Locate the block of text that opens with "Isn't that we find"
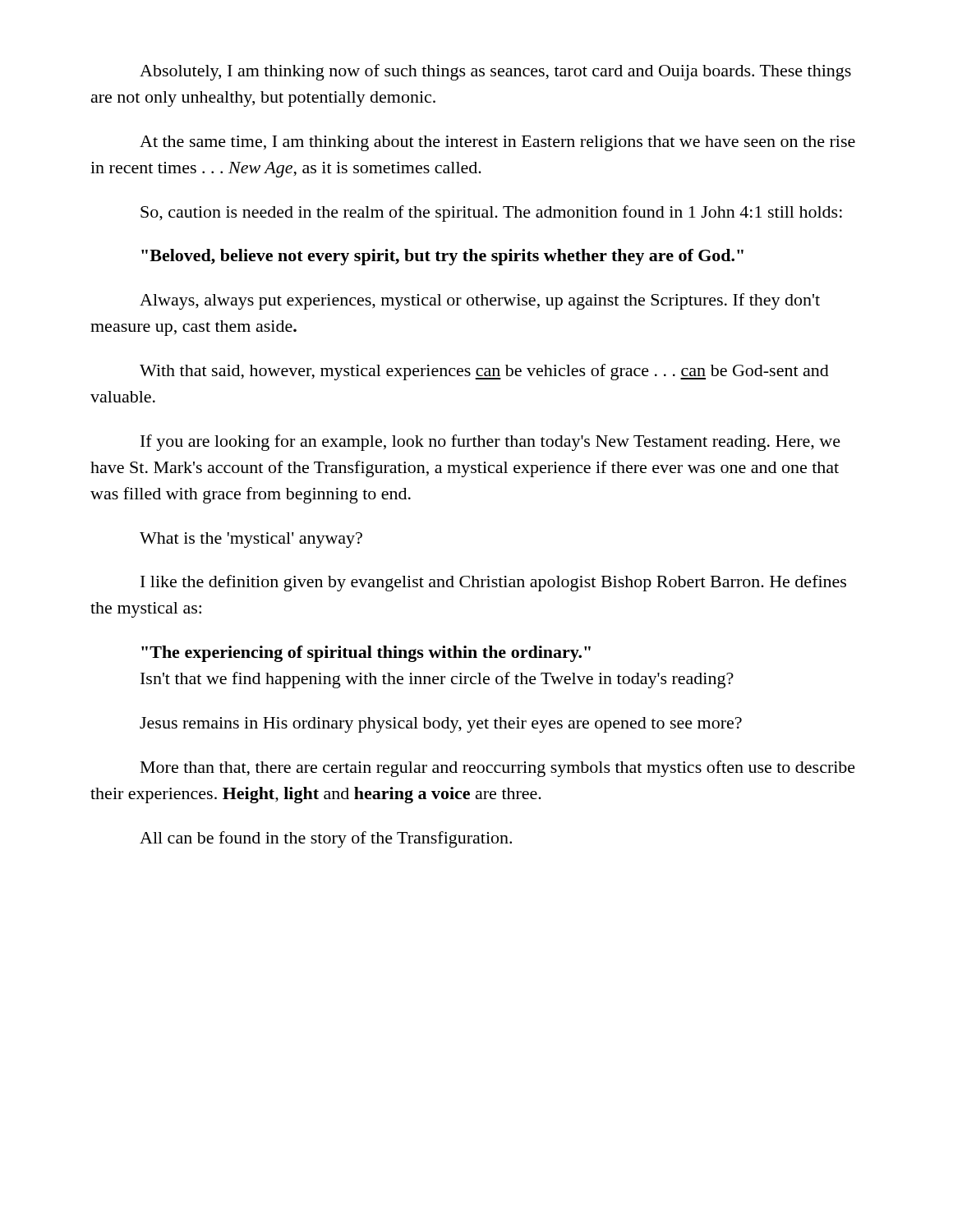This screenshot has width=953, height=1232. tap(437, 678)
